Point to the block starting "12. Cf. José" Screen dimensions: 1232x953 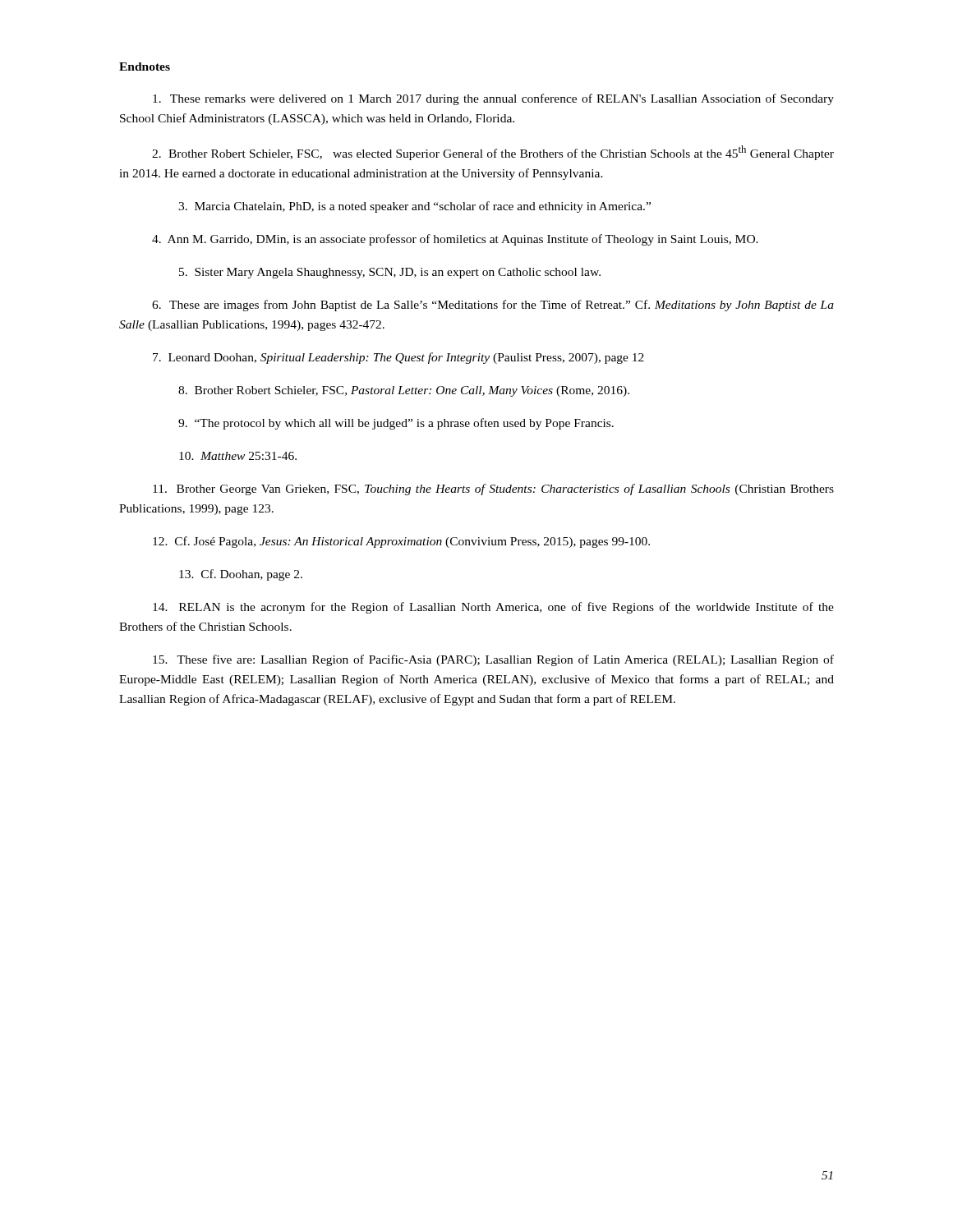pos(401,541)
